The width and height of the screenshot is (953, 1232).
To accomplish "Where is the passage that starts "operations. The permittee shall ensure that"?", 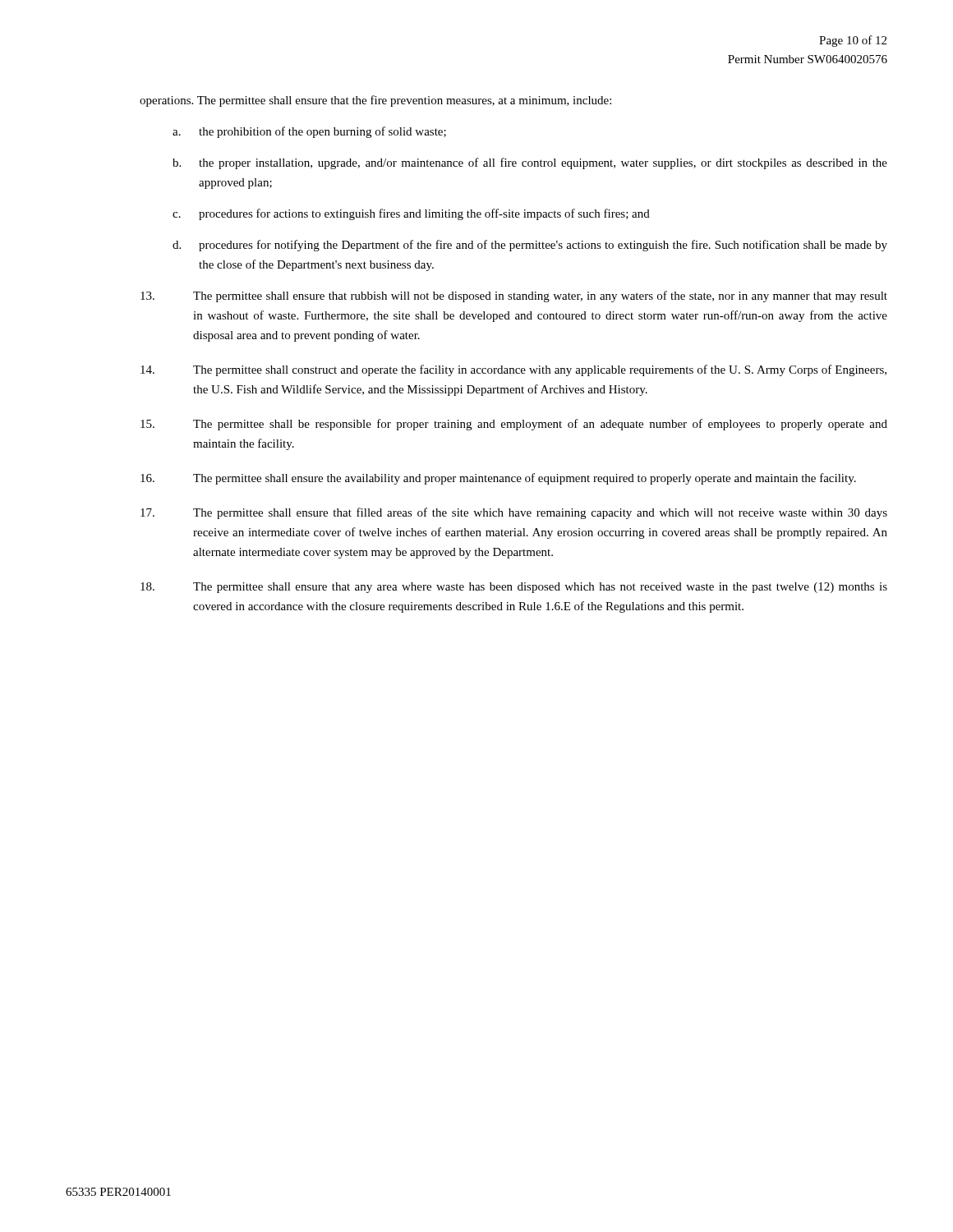I will click(x=376, y=100).
